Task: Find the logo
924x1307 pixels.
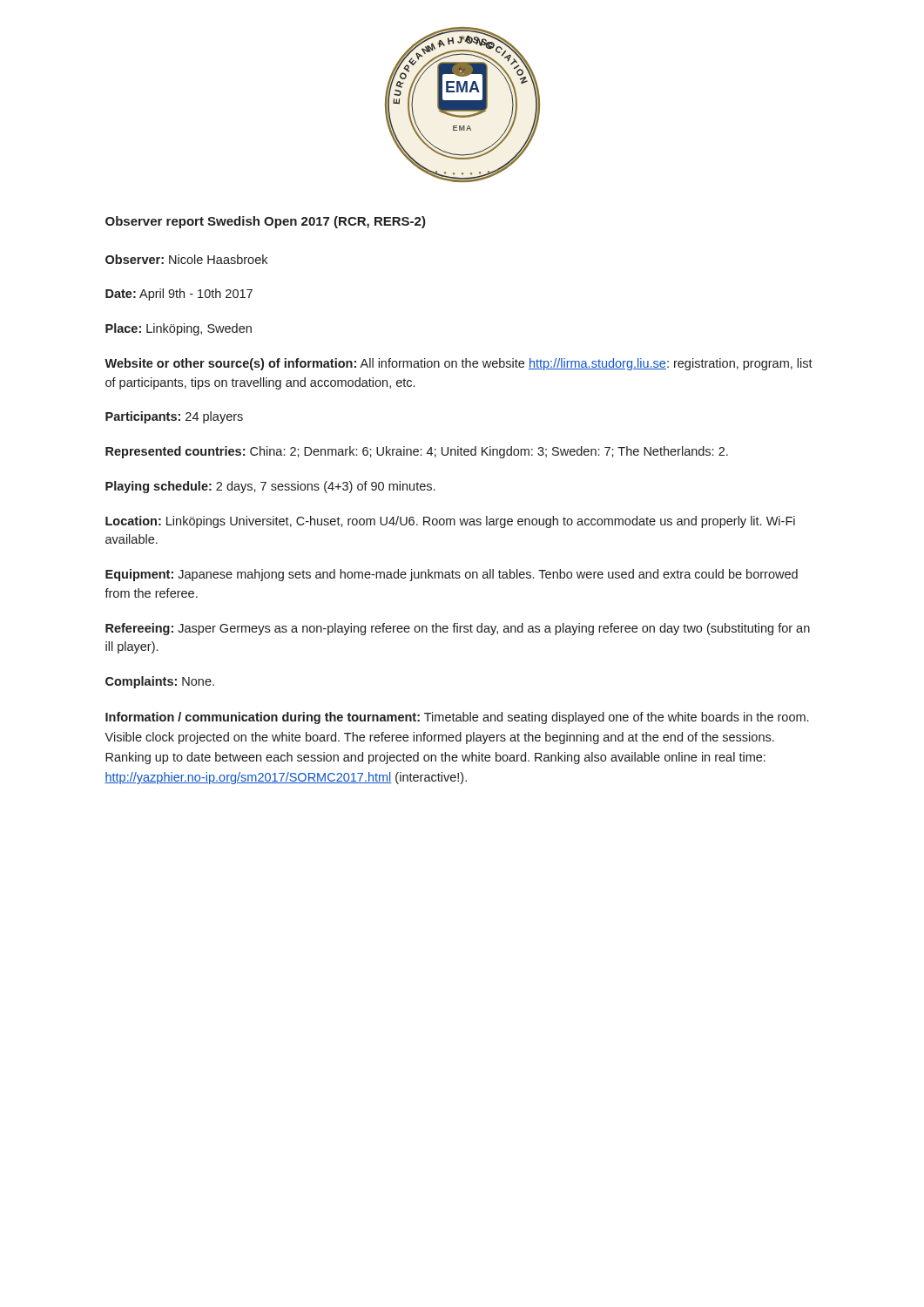Action: pos(462,106)
